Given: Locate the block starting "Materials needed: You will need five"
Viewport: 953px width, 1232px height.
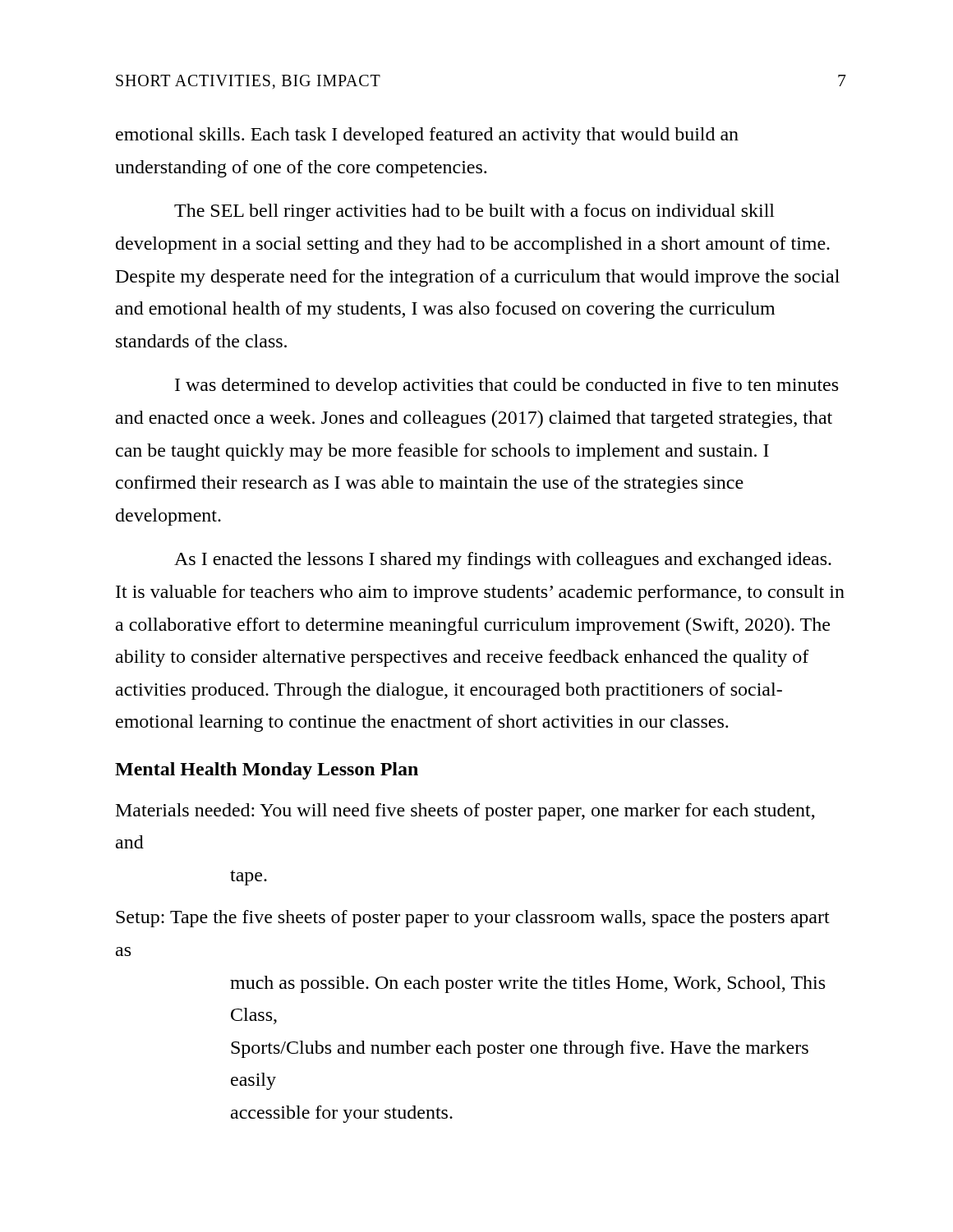Looking at the screenshot, I should coord(465,812).
